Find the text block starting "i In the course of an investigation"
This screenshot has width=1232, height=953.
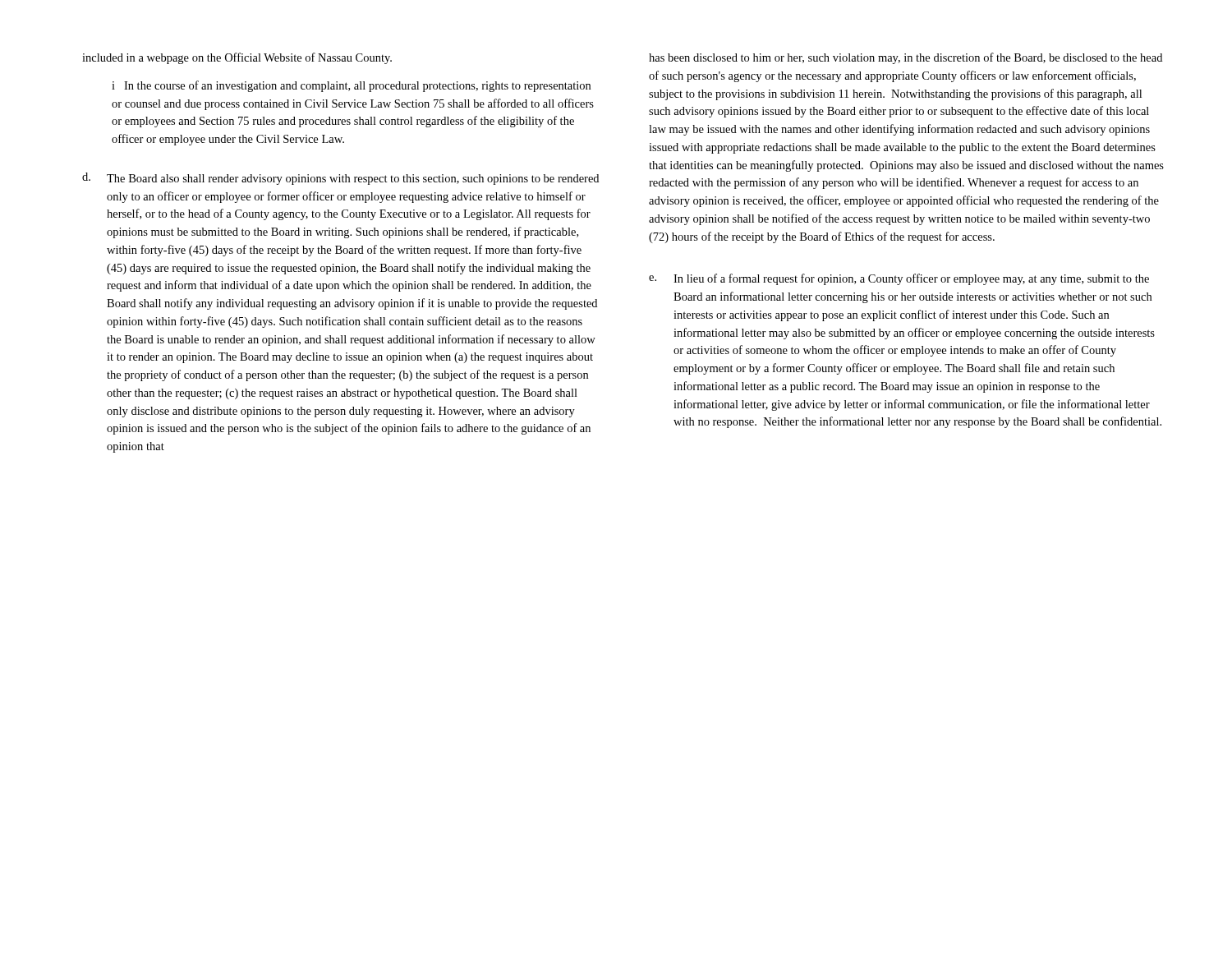[x=356, y=113]
